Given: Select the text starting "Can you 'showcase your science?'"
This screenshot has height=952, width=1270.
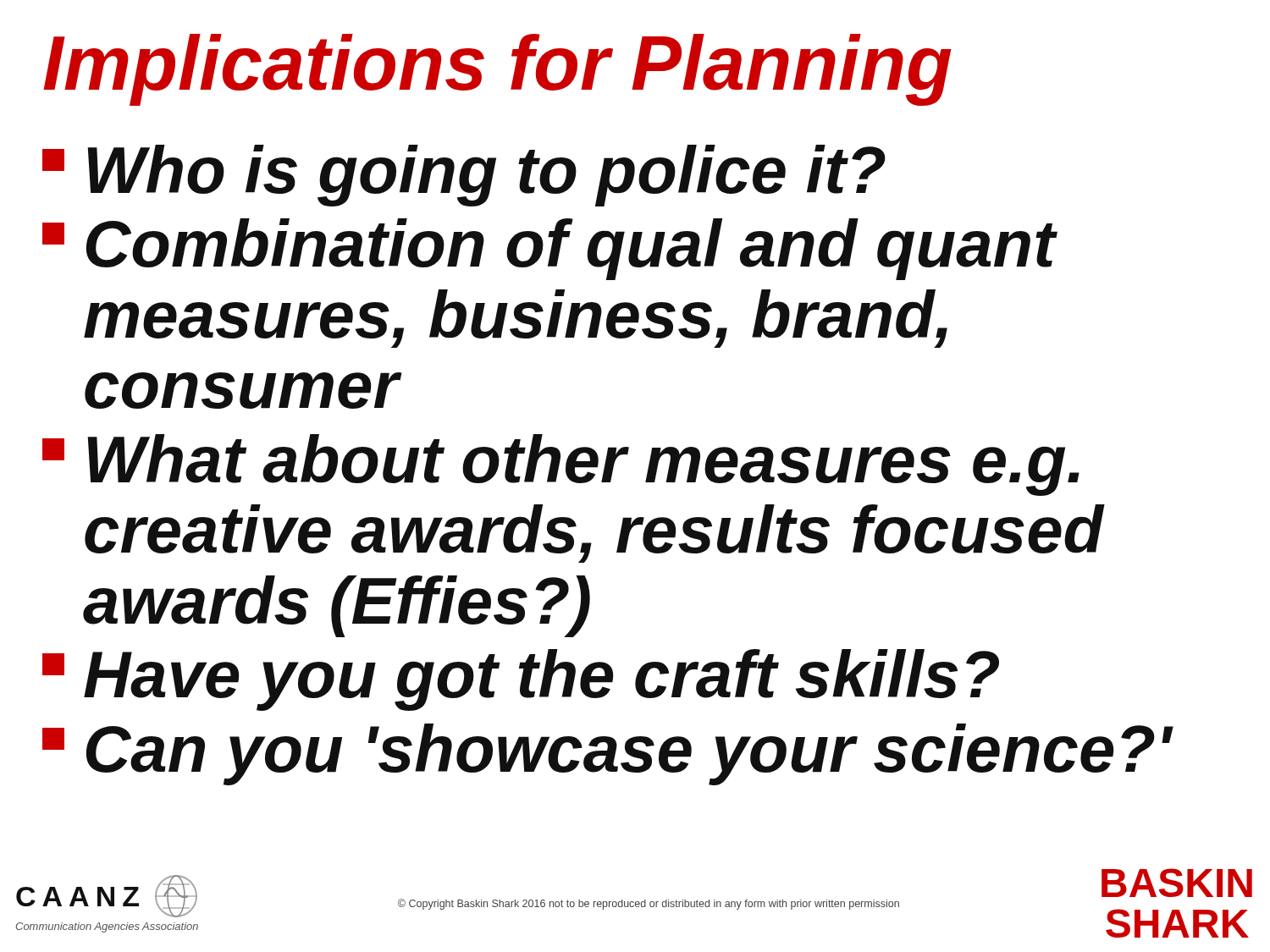Looking at the screenshot, I should pos(607,749).
